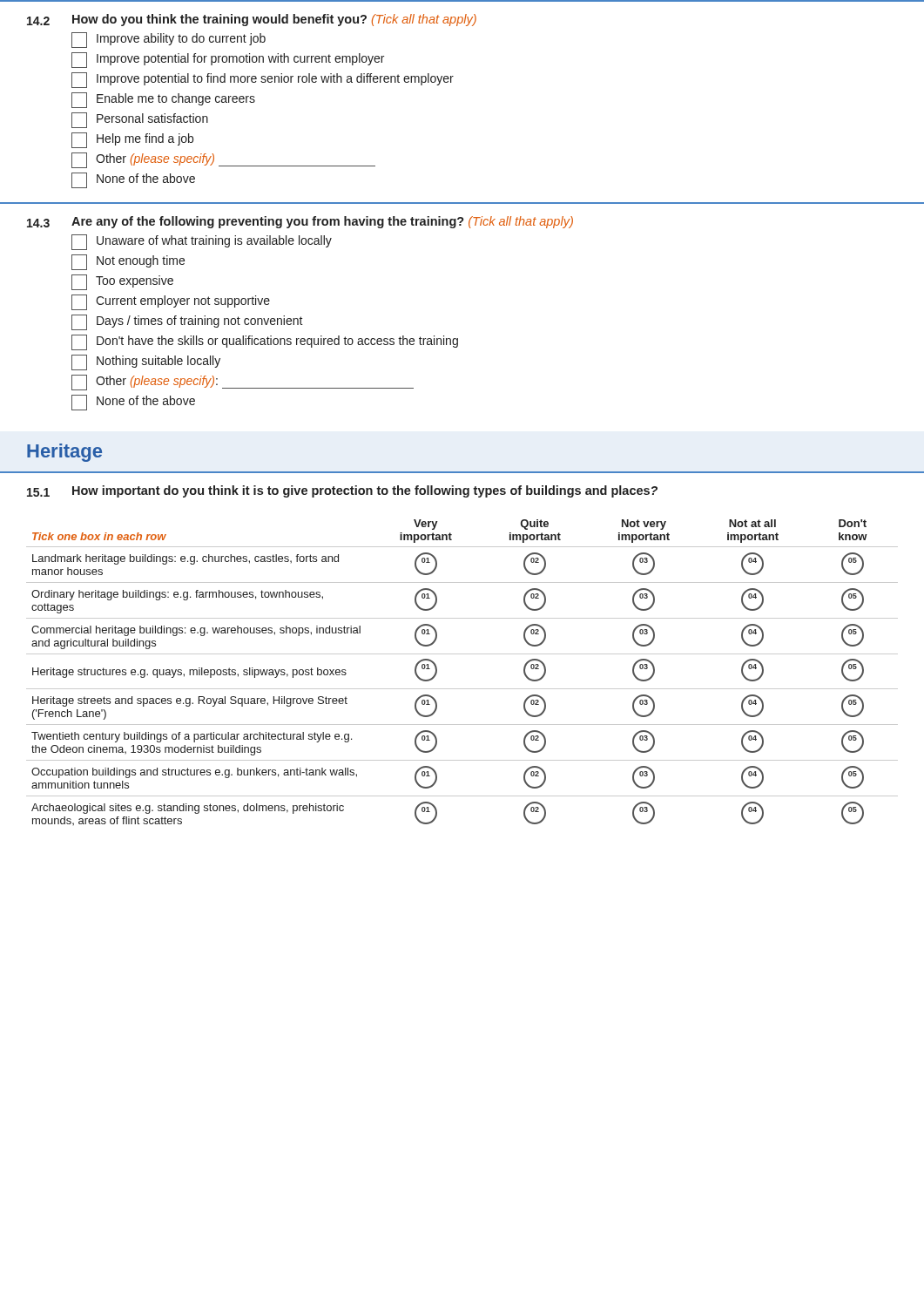Select the region starting "14.2 How do"
Image resolution: width=924 pixels, height=1307 pixels.
click(x=252, y=20)
